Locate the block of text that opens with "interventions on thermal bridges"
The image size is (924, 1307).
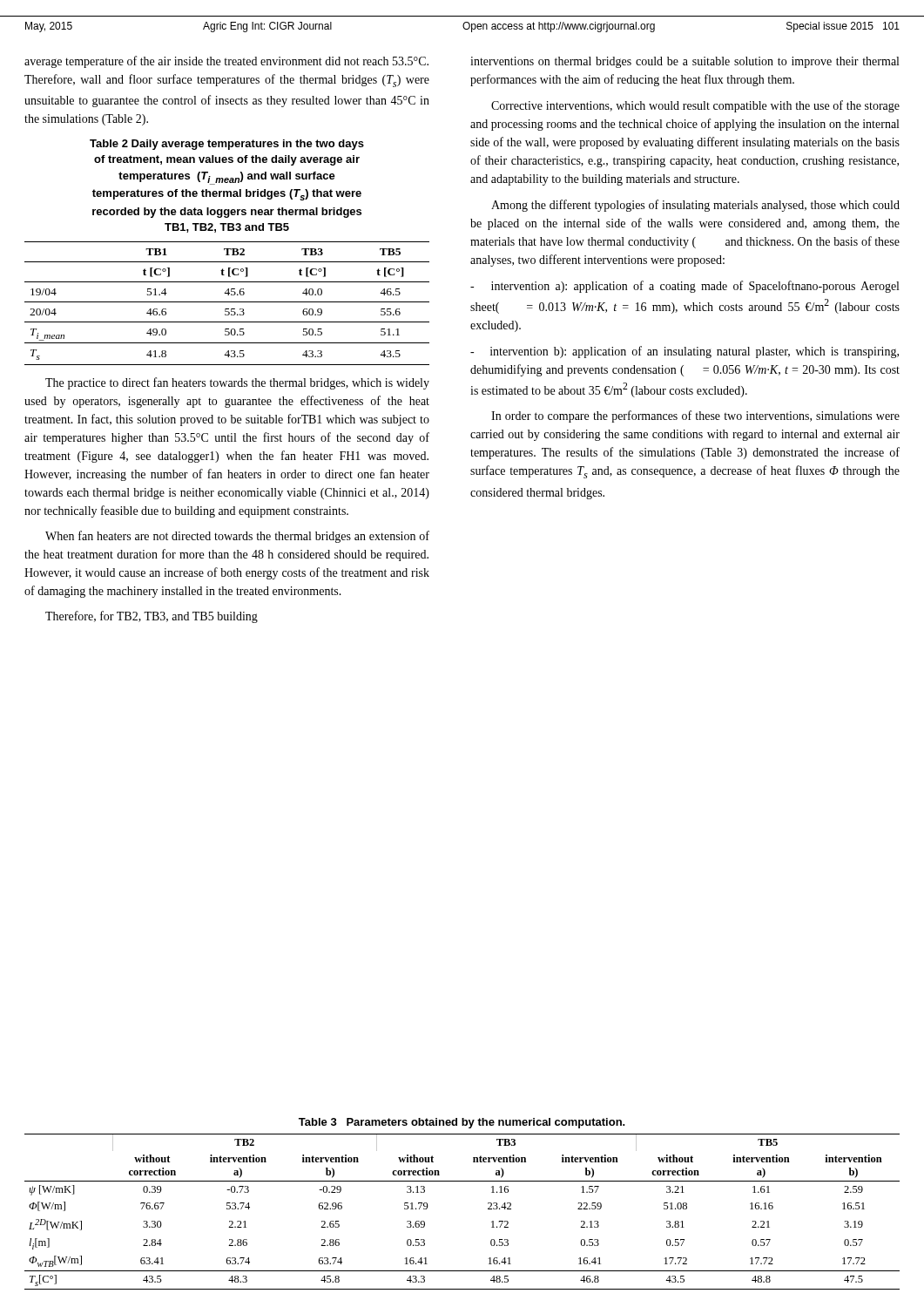coord(685,71)
